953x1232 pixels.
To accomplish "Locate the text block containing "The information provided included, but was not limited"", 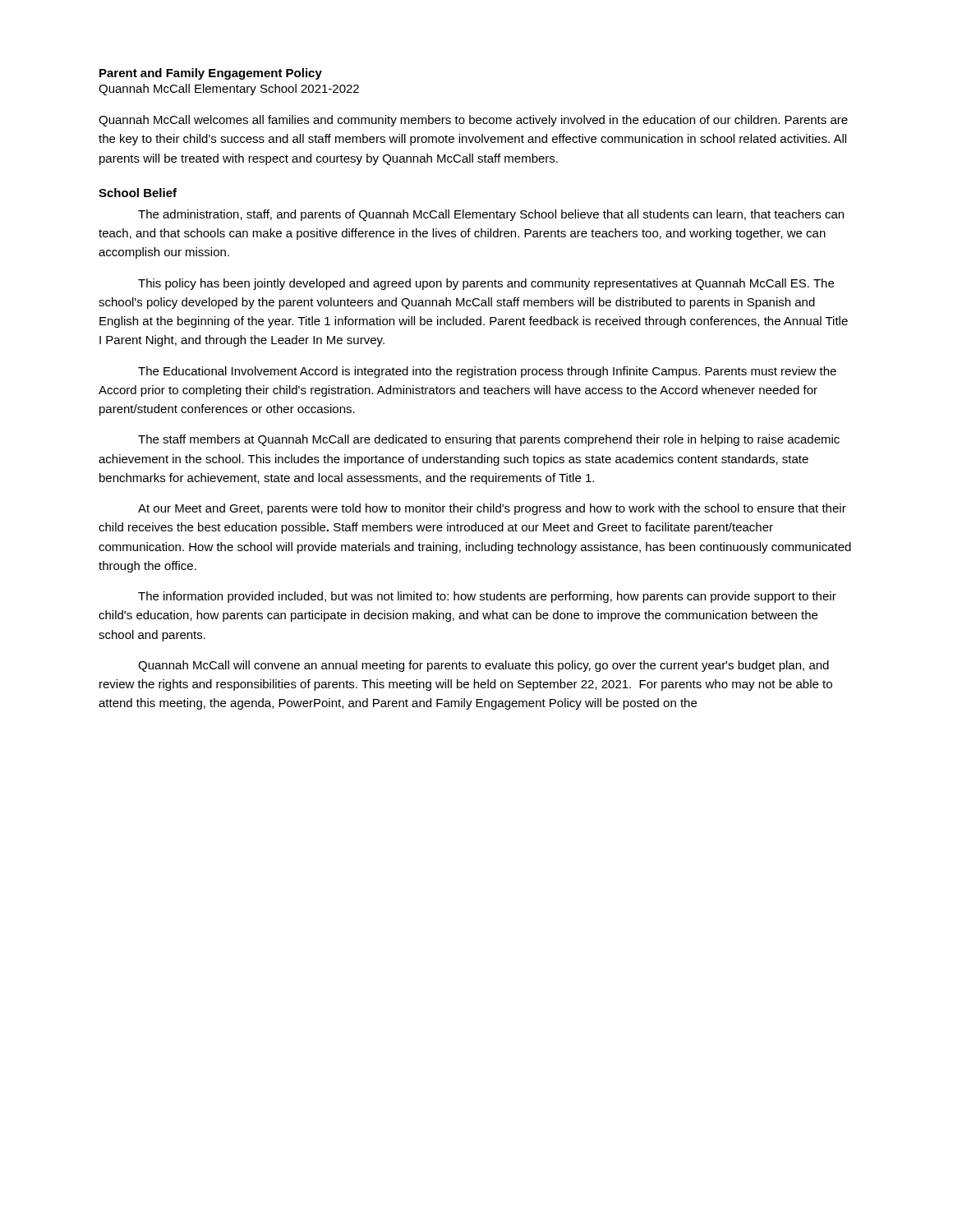I will point(467,615).
